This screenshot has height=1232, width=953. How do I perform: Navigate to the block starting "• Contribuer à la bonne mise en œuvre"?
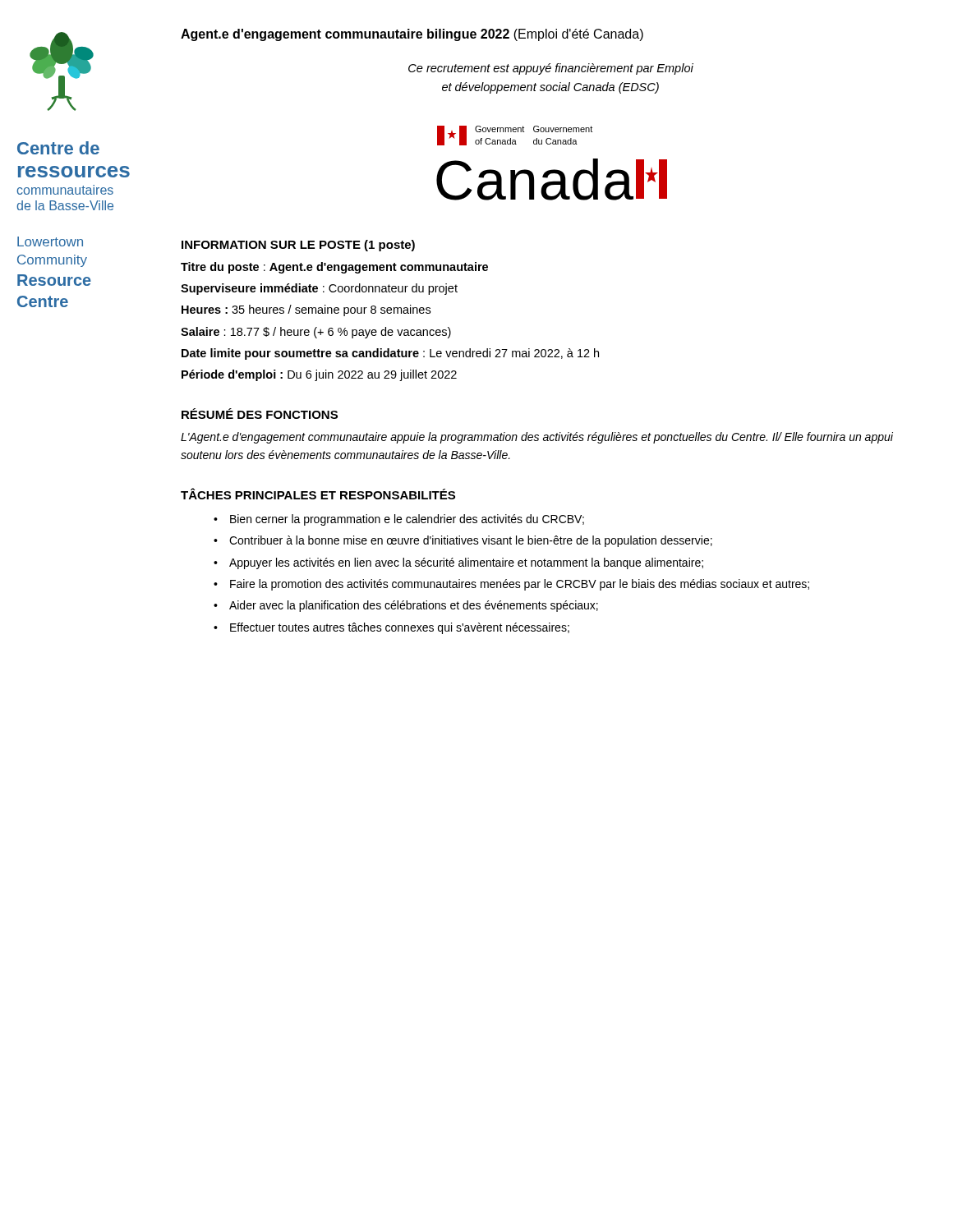(x=463, y=541)
